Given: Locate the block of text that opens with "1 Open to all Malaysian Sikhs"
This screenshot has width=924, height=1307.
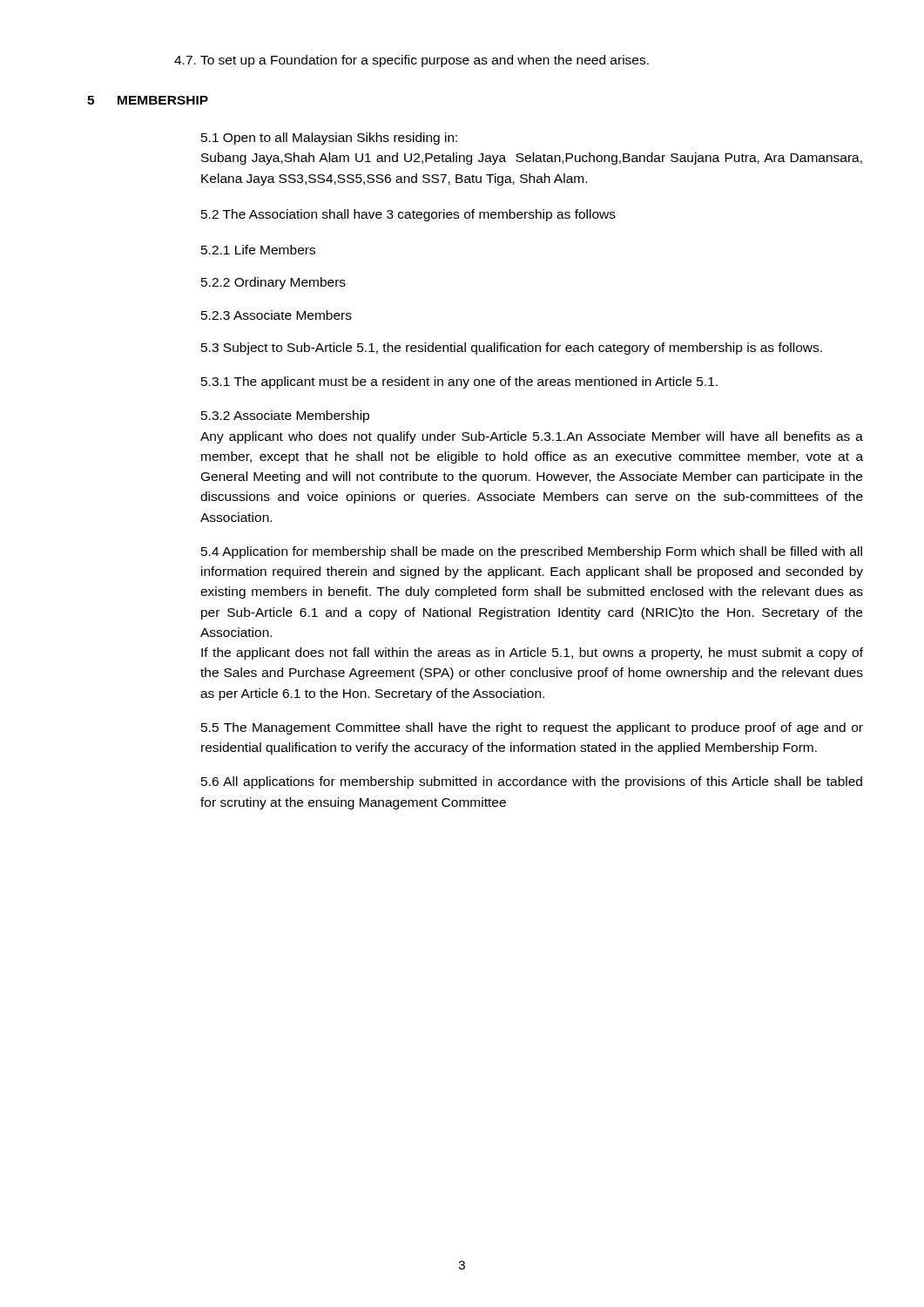Looking at the screenshot, I should point(532,157).
